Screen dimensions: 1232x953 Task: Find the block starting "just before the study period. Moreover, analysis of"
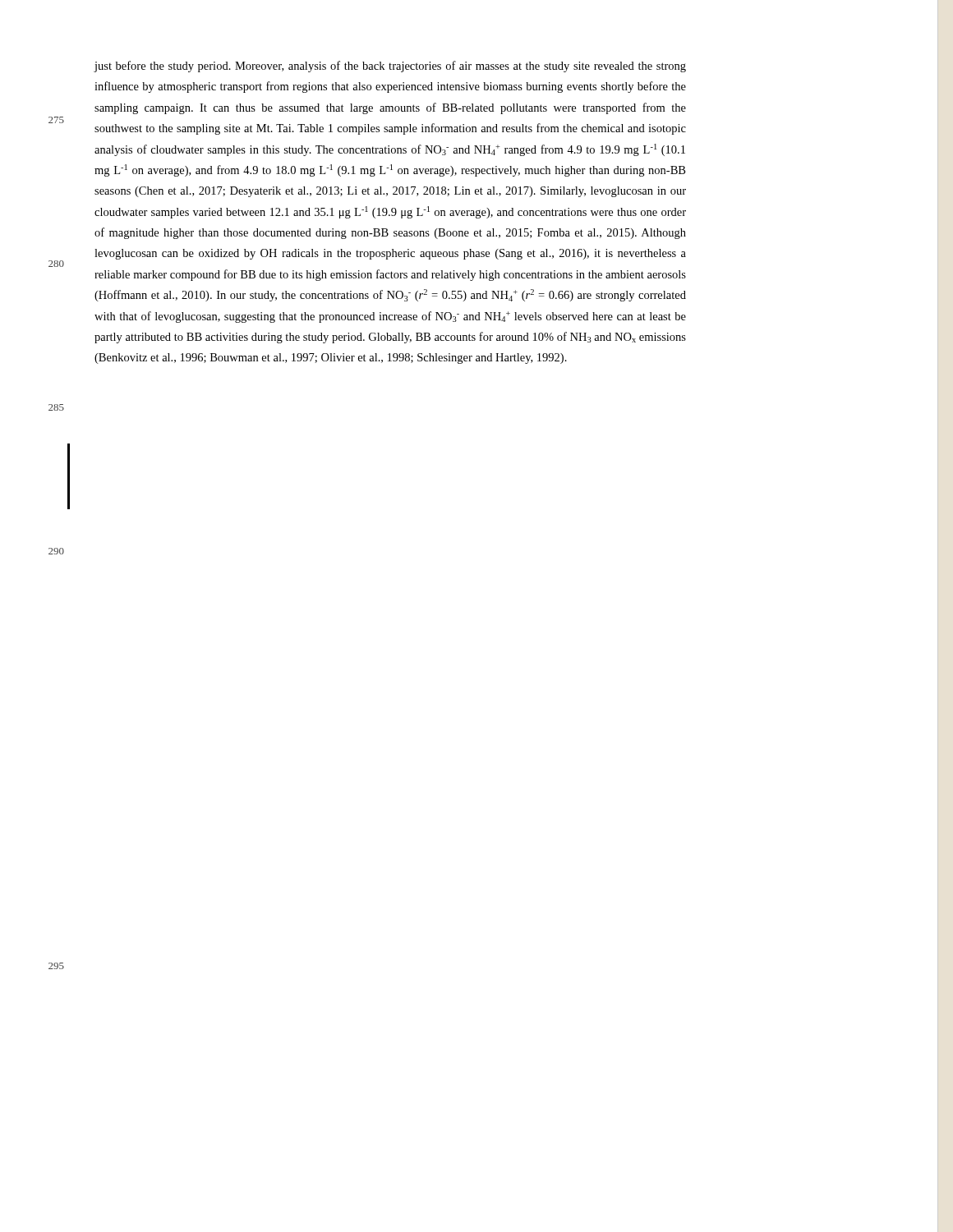click(390, 212)
